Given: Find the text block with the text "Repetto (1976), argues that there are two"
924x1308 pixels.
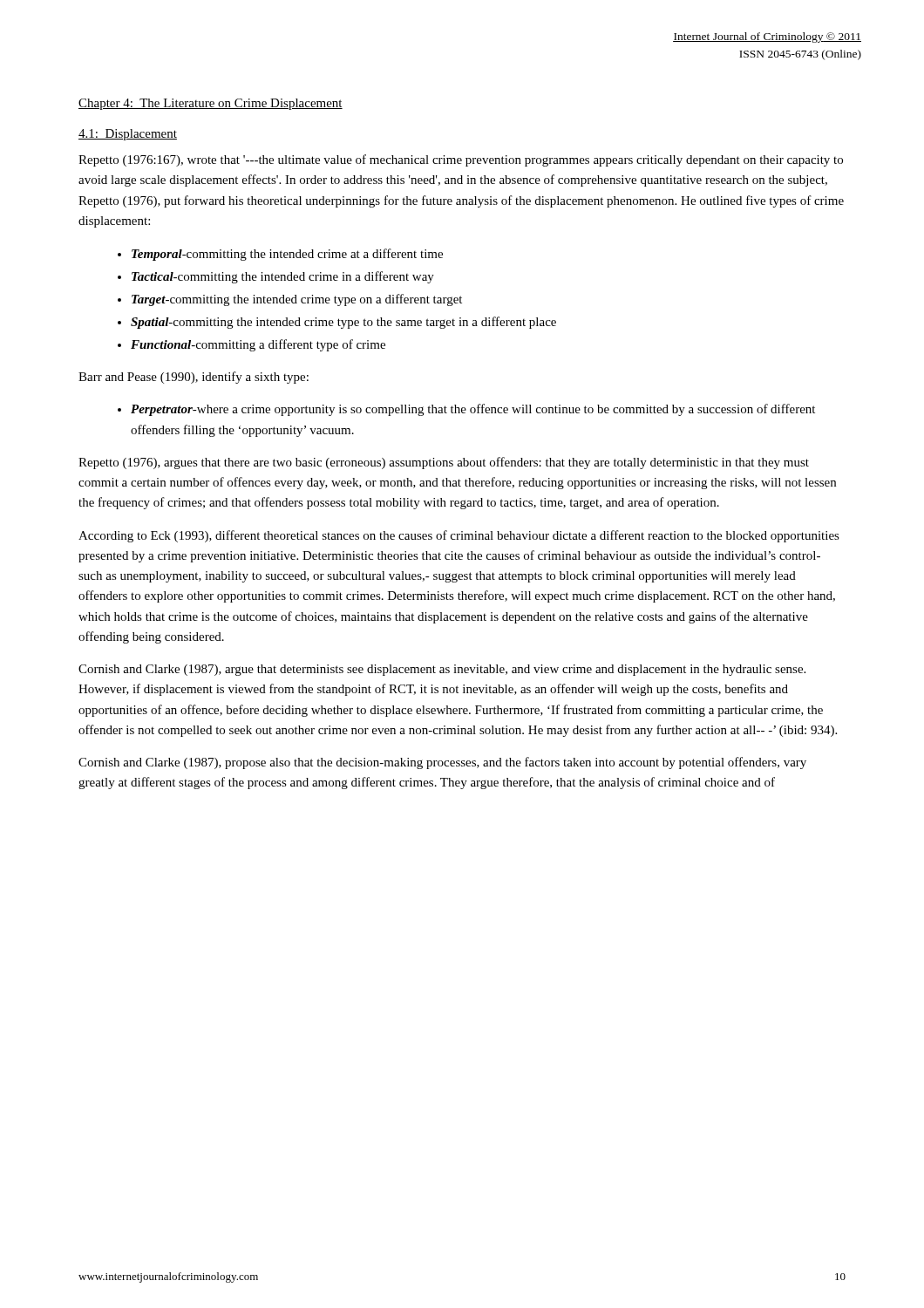Looking at the screenshot, I should 458,482.
